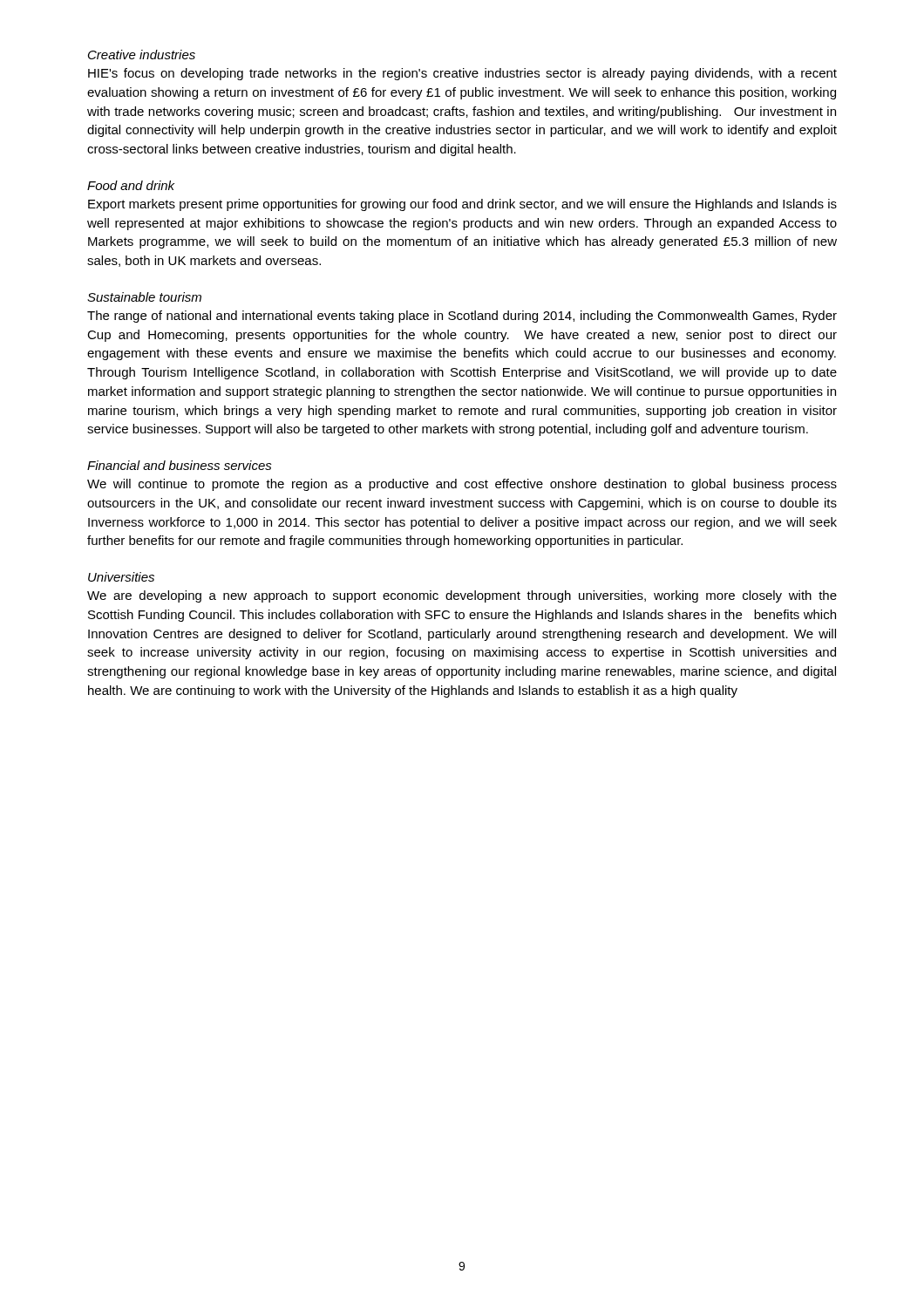Viewport: 924px width, 1308px height.
Task: Navigate to the text starting "HIE's focus on developing"
Action: [x=462, y=111]
